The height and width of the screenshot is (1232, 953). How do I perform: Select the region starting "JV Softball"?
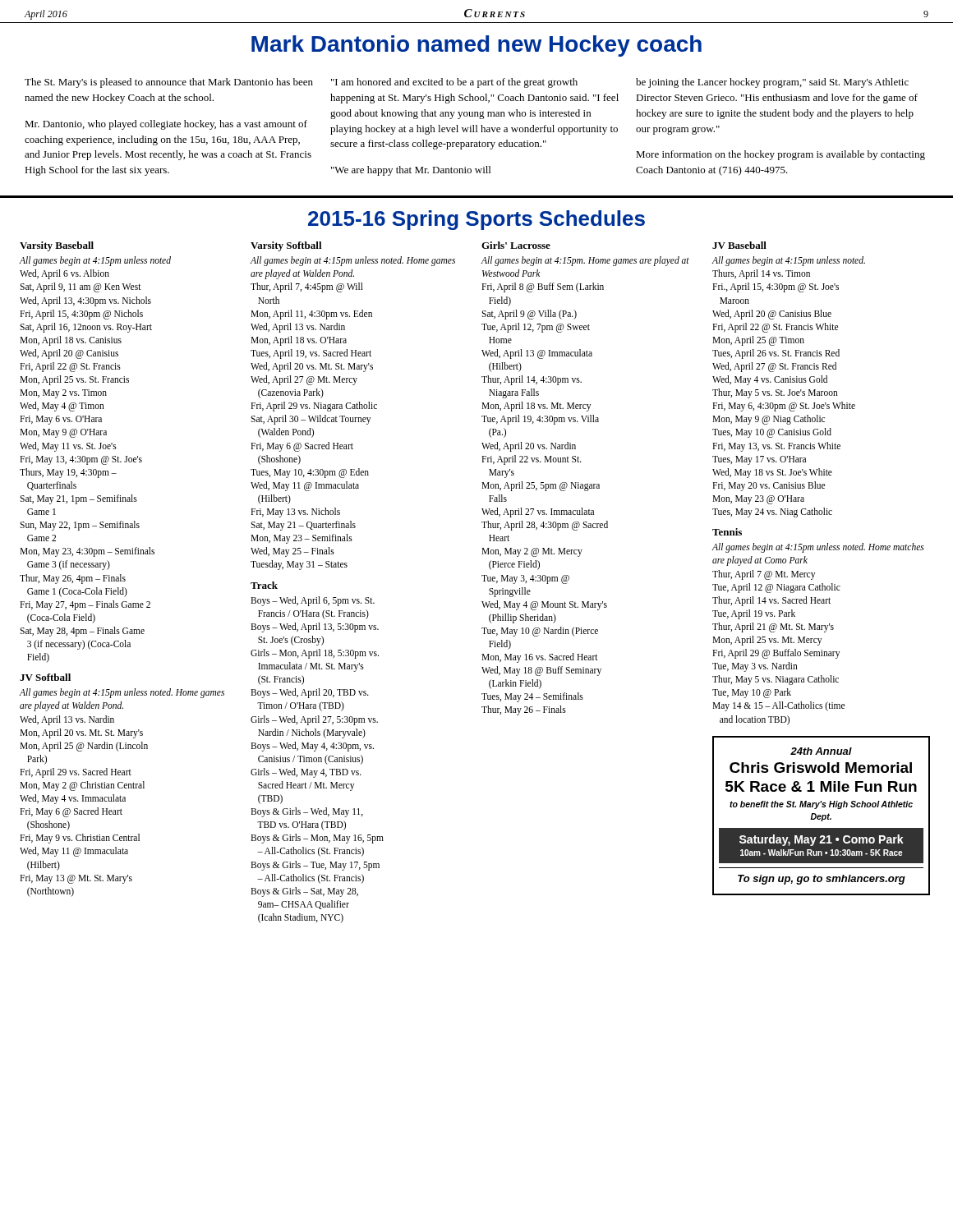129,678
